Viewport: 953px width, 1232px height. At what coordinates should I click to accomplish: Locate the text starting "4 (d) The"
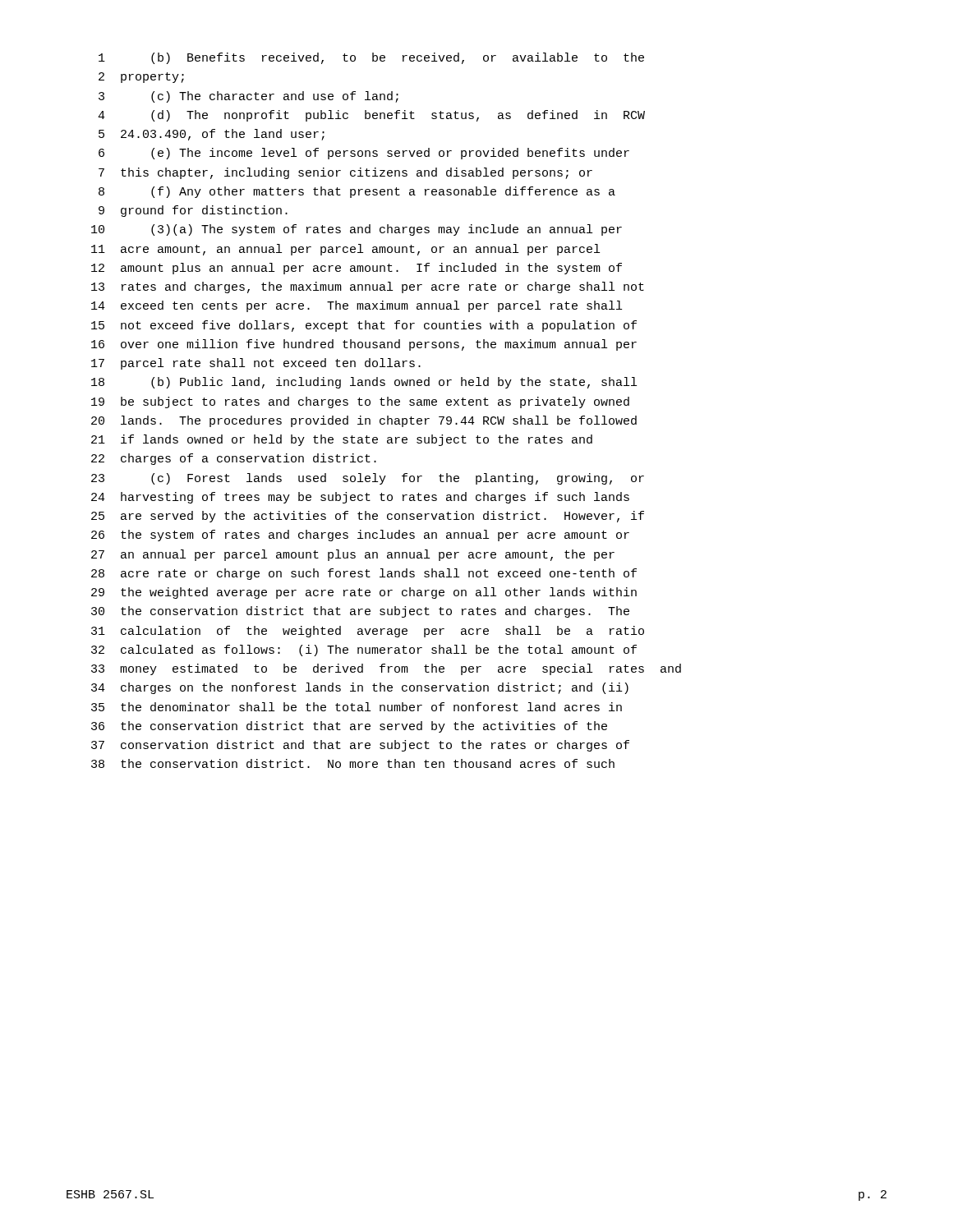tap(476, 116)
